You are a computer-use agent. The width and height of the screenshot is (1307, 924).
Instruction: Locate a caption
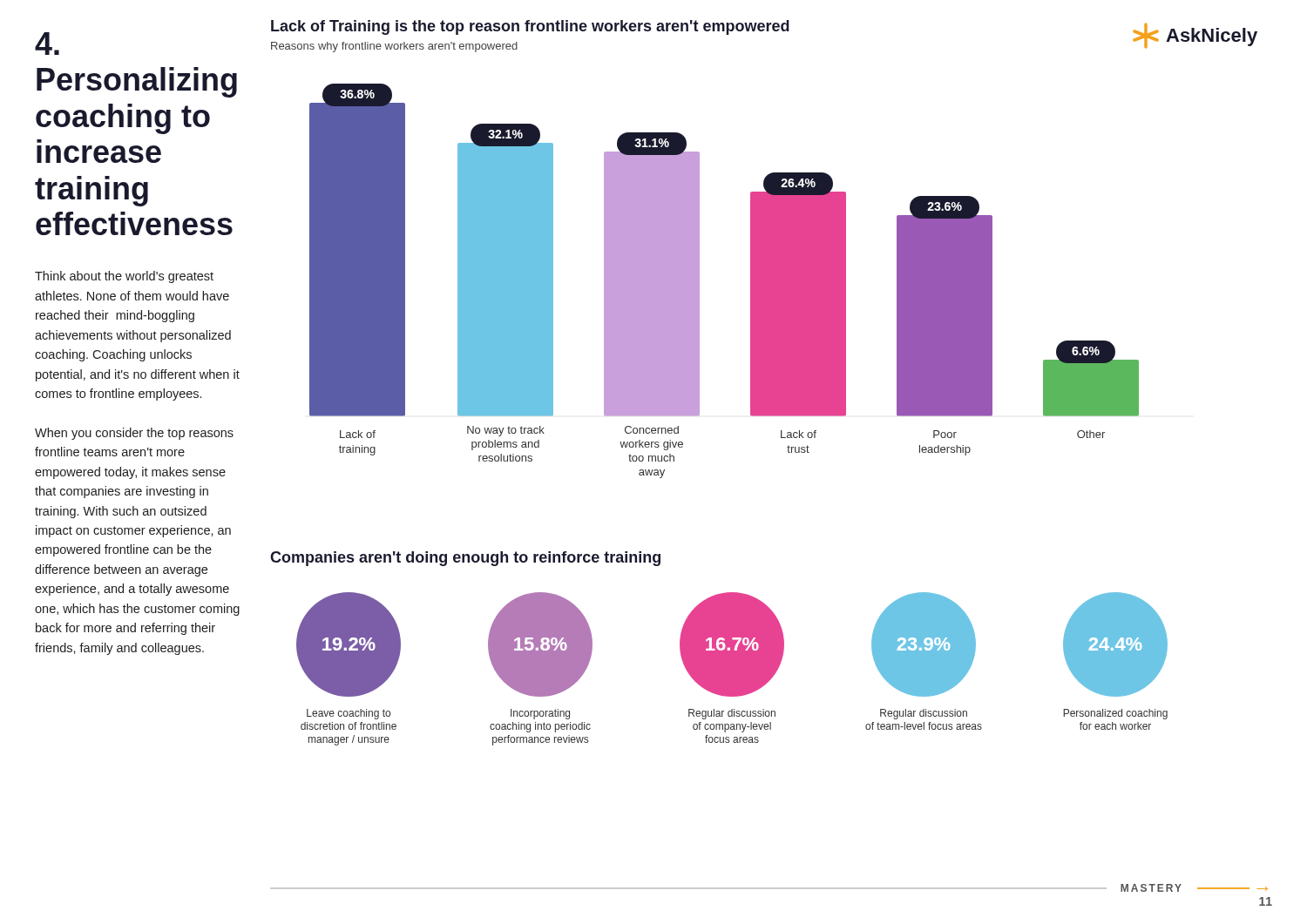coord(394,46)
